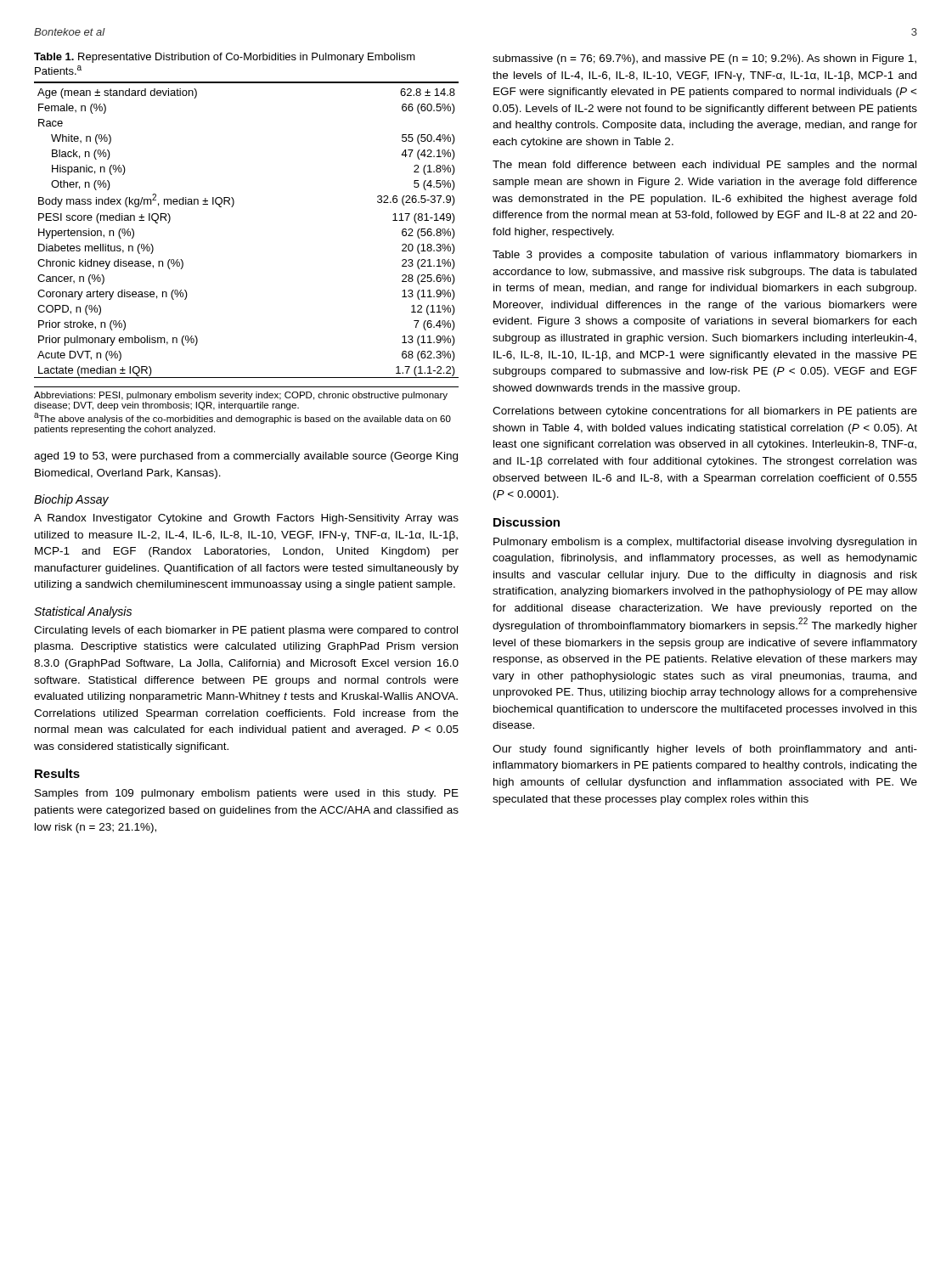
Task: Select the text block containing "Circulating levels of"
Action: point(246,688)
